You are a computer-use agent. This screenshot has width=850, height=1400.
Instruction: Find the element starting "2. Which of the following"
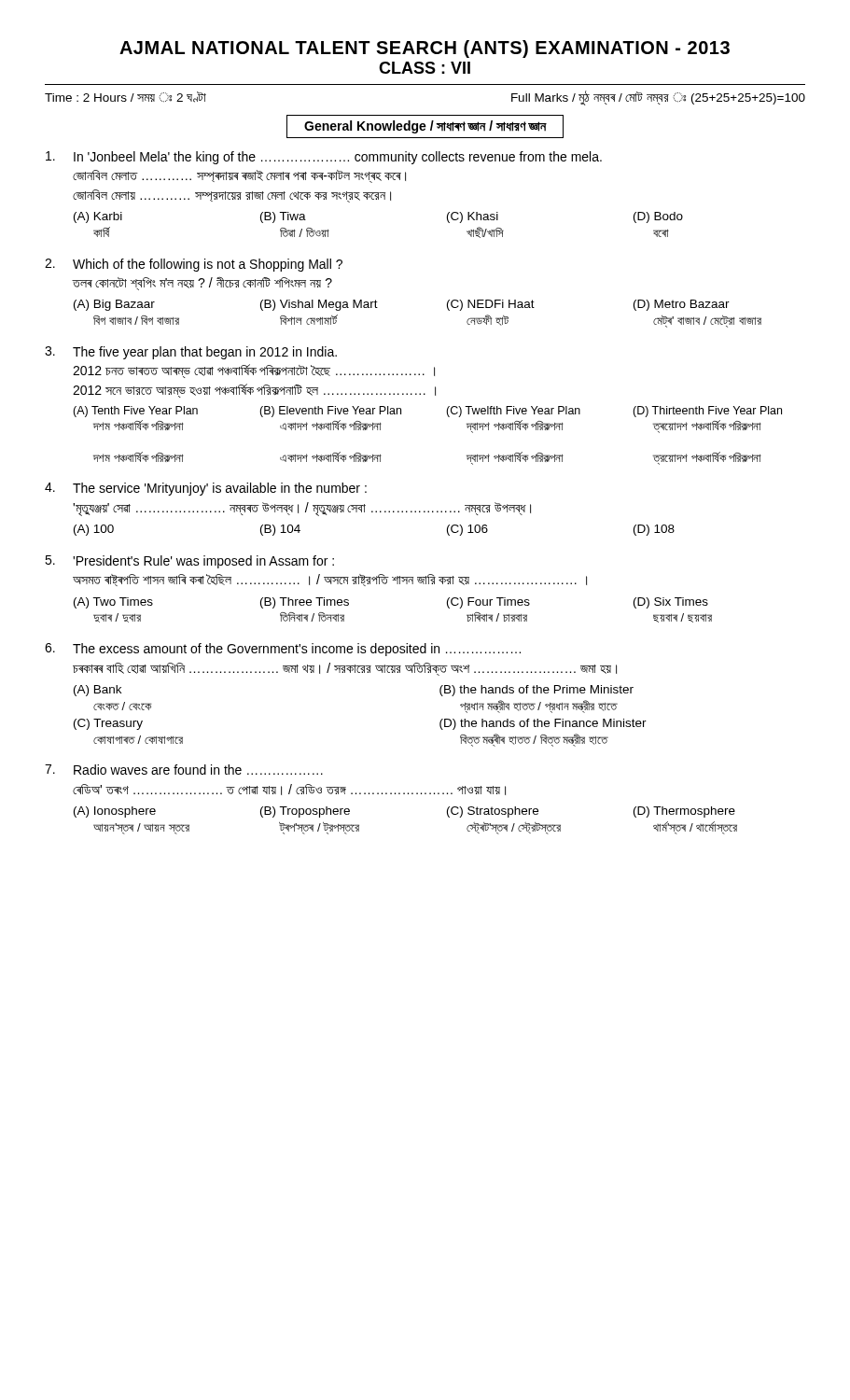click(x=194, y=265)
